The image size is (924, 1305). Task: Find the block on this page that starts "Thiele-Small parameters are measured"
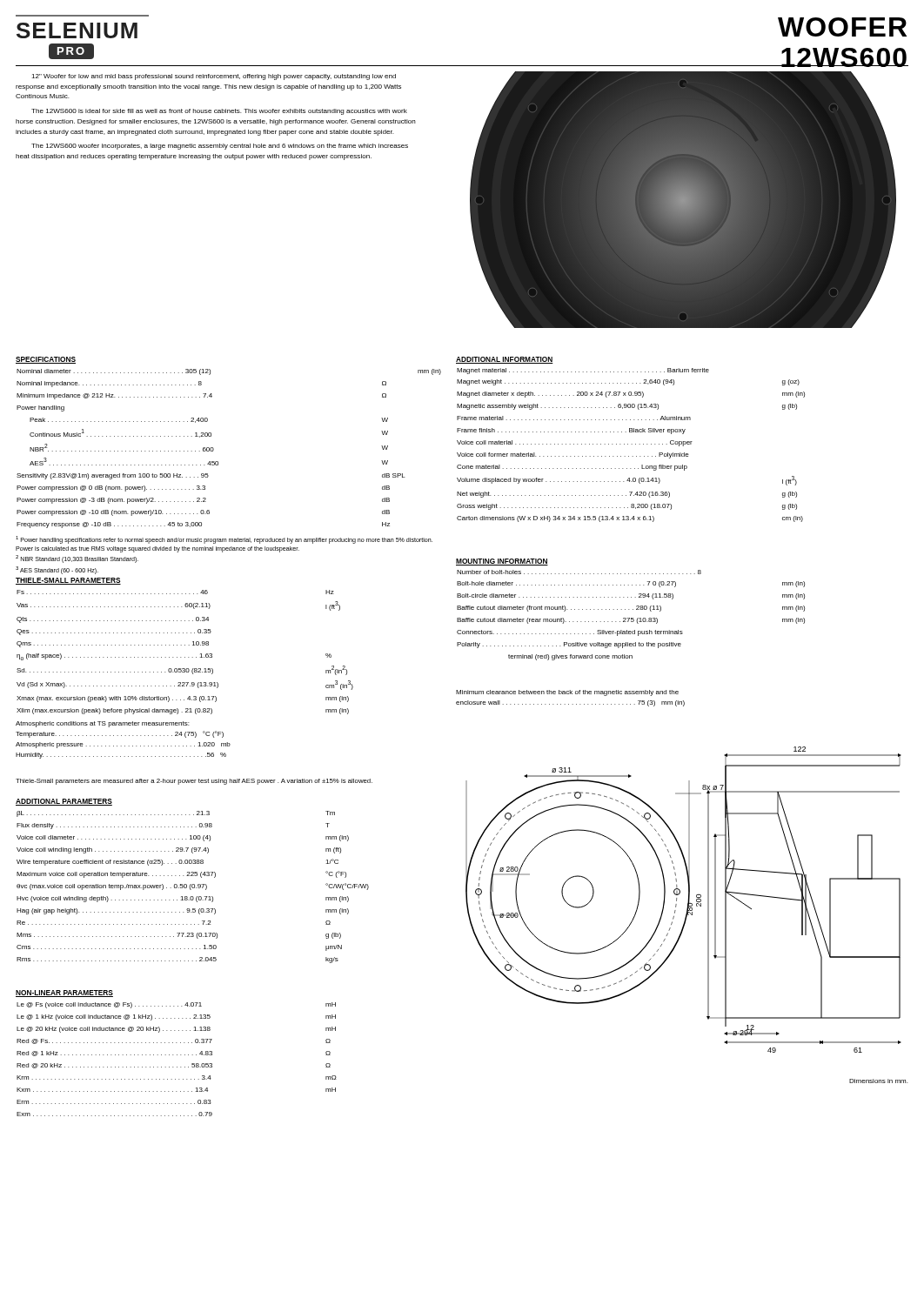point(194,781)
